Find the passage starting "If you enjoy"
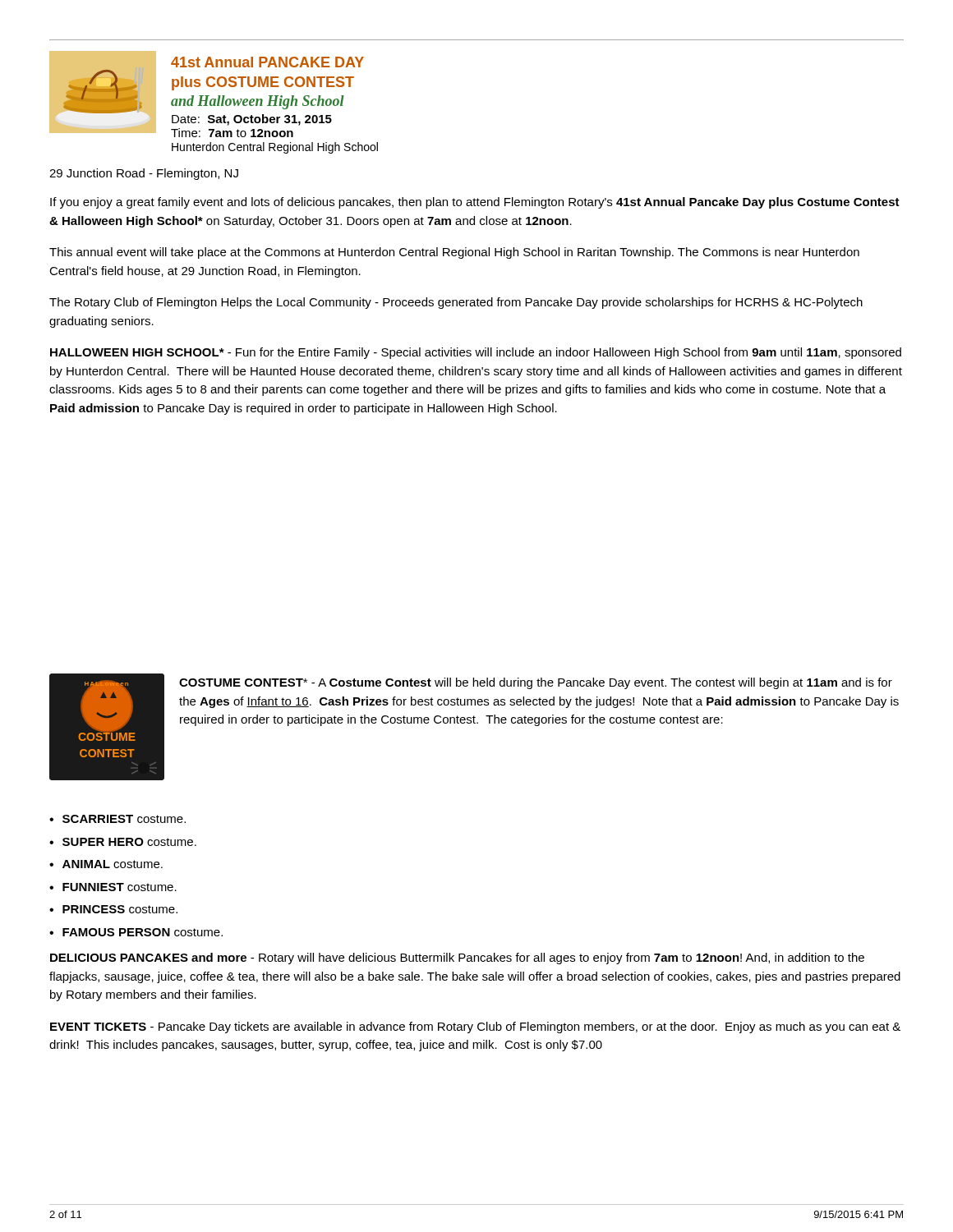 (474, 211)
